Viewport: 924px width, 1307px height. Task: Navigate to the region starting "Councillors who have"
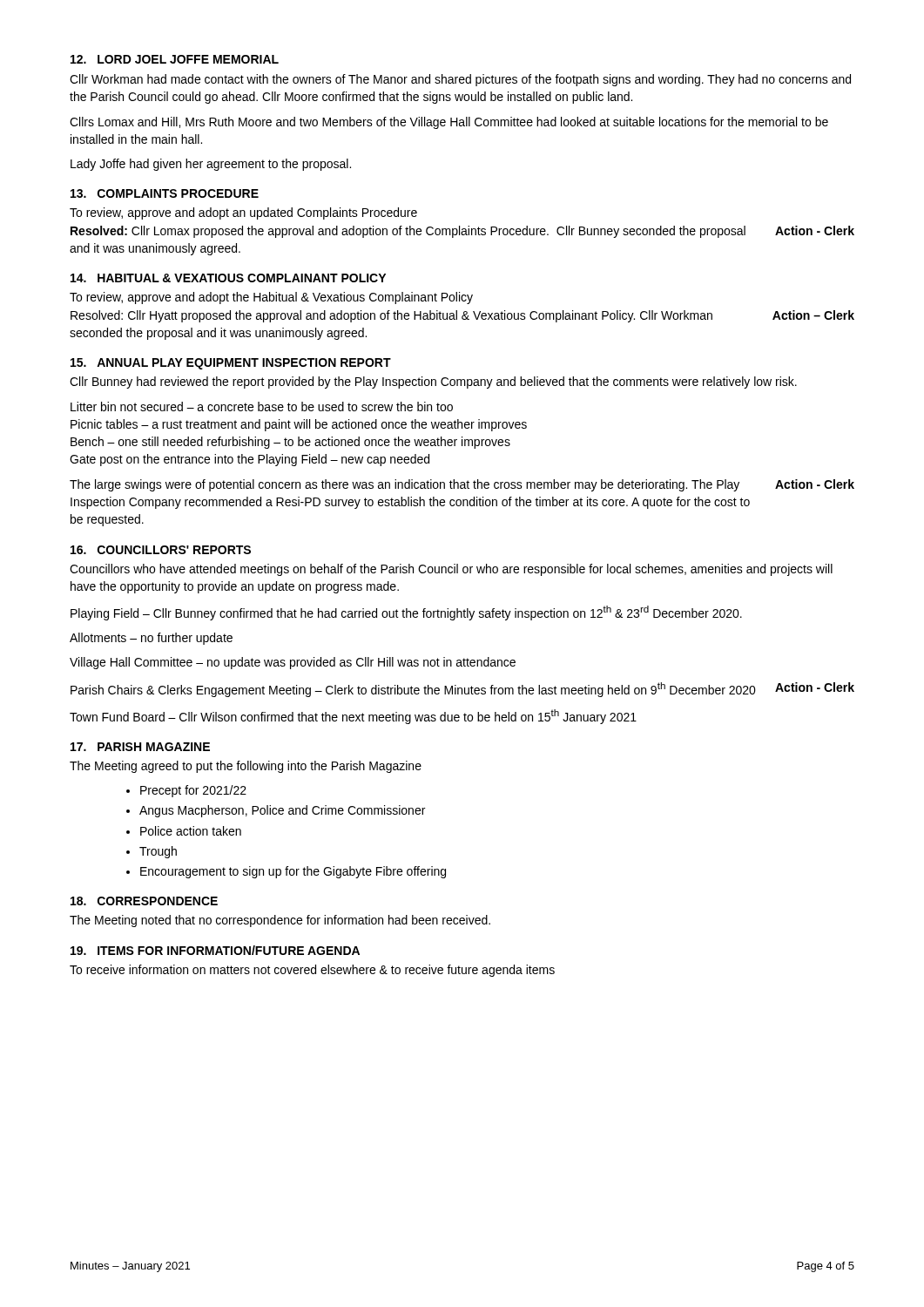[451, 578]
